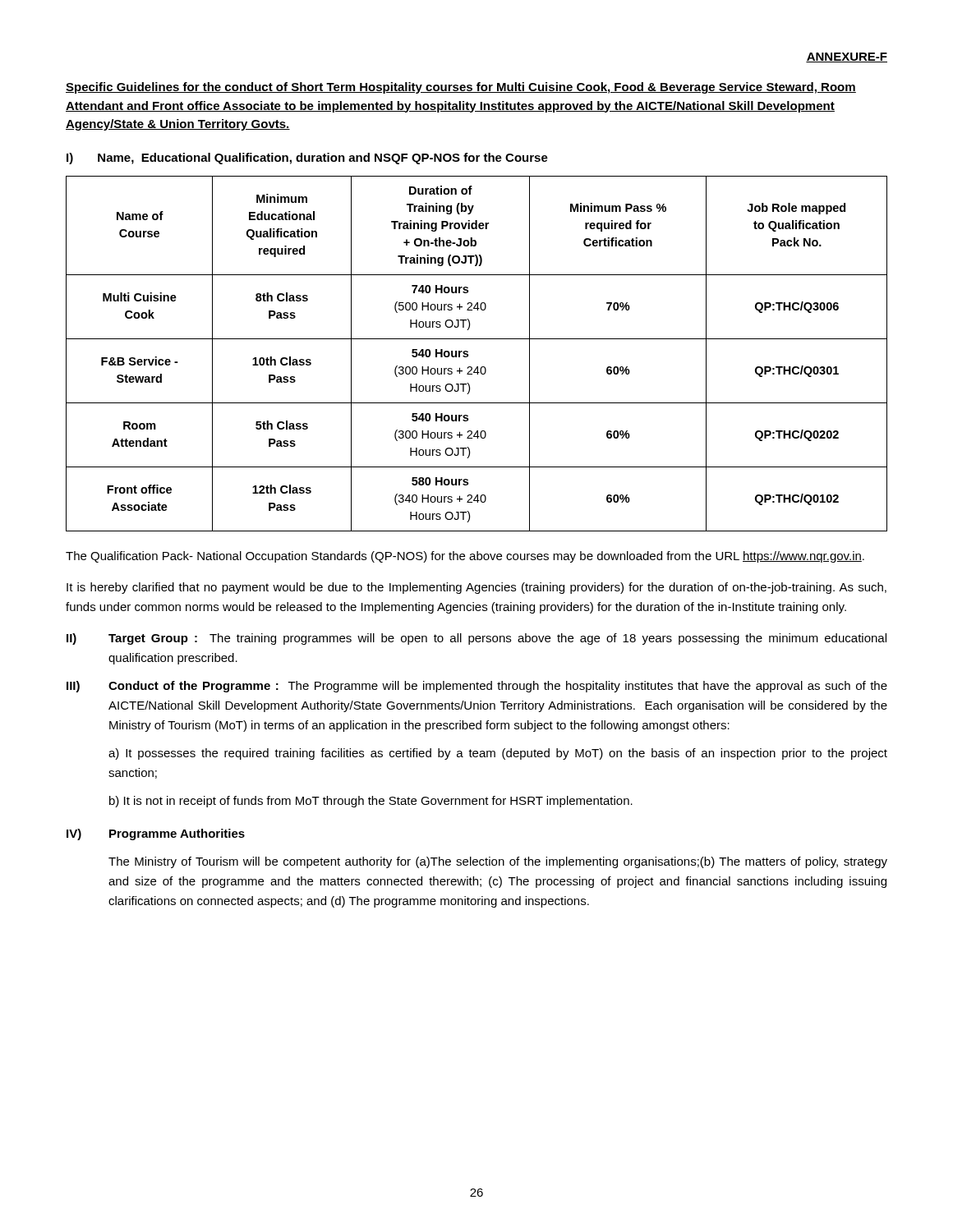Locate the text starting "The Ministry of"

click(x=498, y=881)
